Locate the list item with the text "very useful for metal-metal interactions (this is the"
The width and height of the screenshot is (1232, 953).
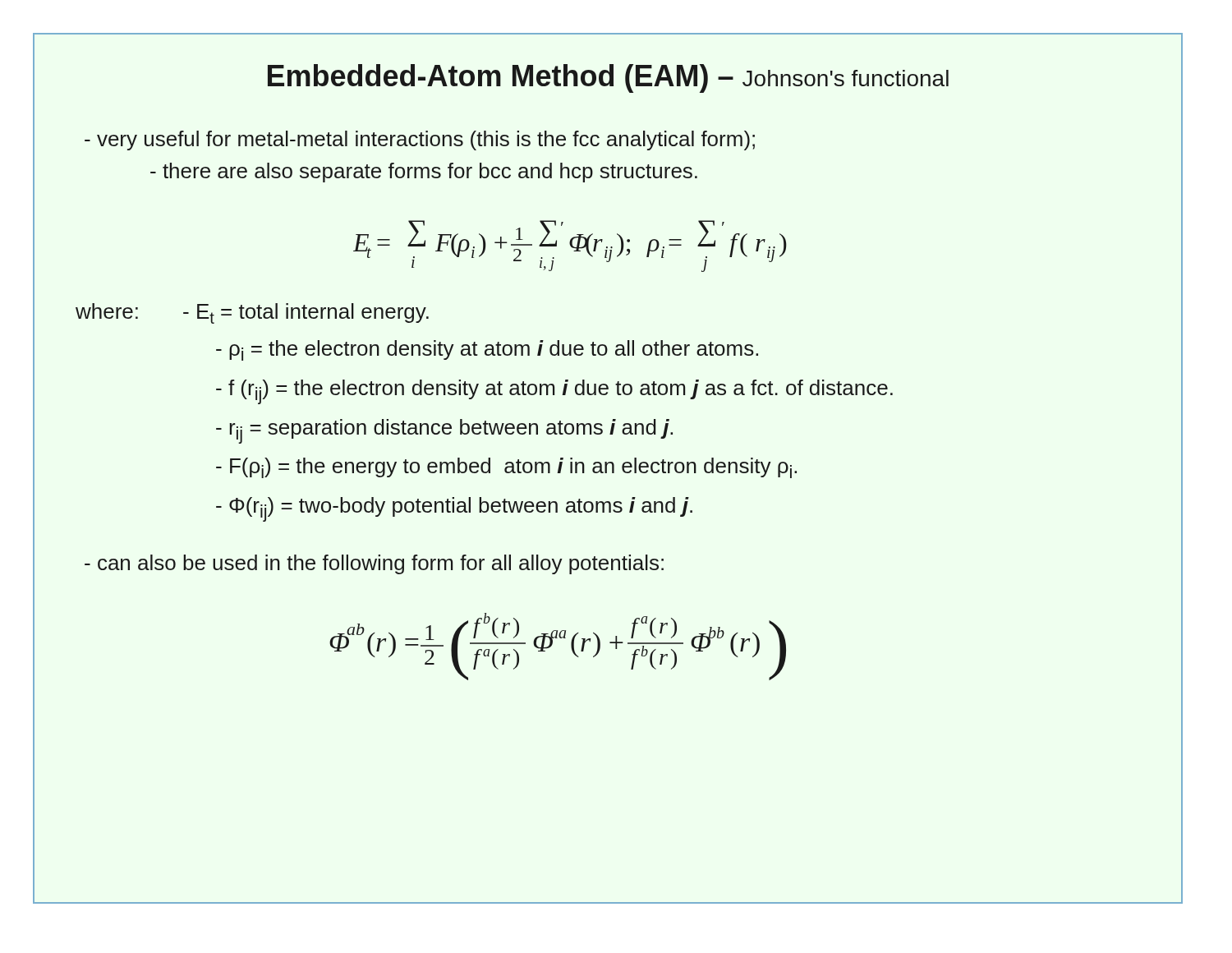coord(420,139)
